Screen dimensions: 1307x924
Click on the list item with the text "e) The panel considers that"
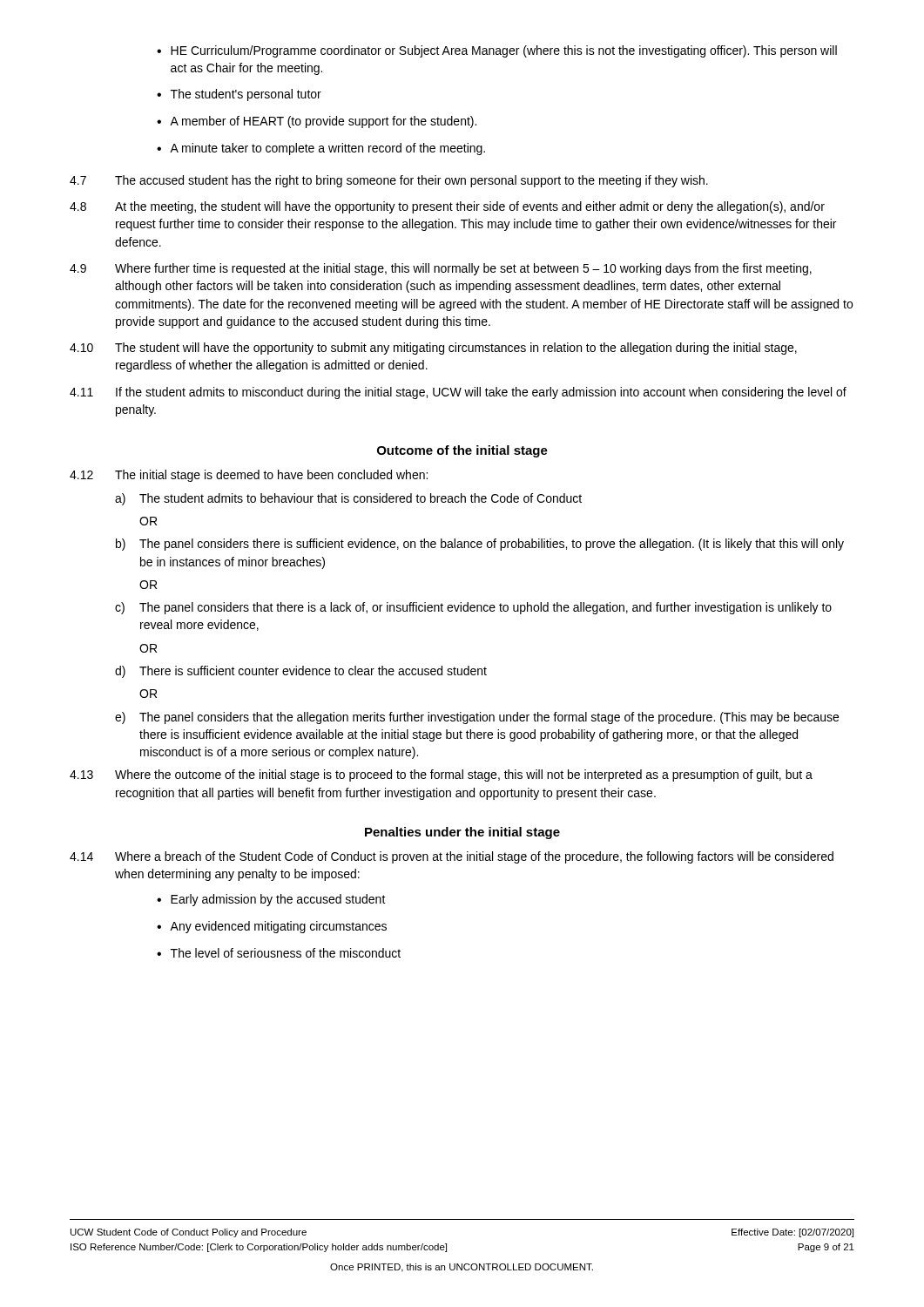point(485,735)
